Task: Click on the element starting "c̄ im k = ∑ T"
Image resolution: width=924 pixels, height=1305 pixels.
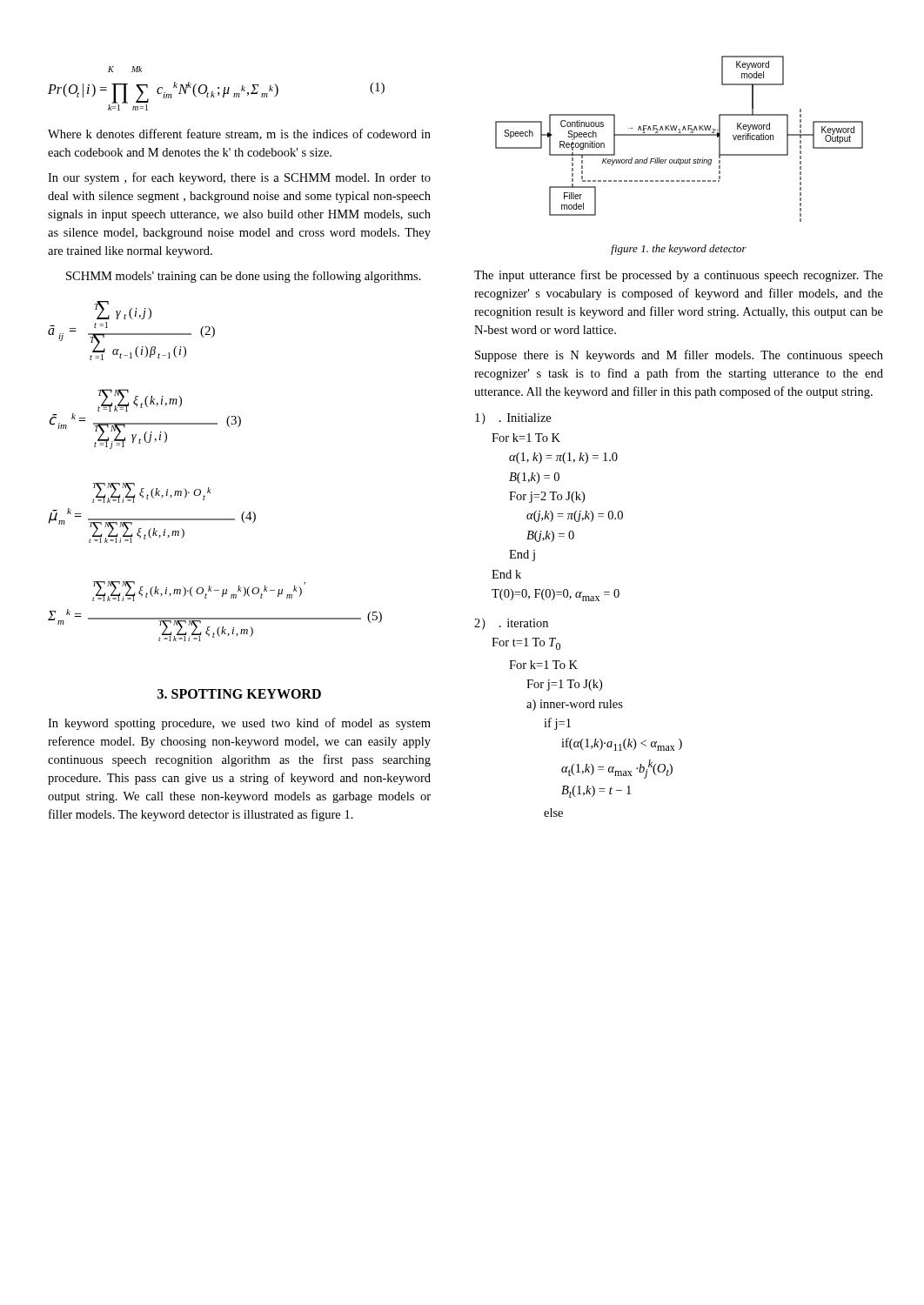Action: [x=218, y=422]
